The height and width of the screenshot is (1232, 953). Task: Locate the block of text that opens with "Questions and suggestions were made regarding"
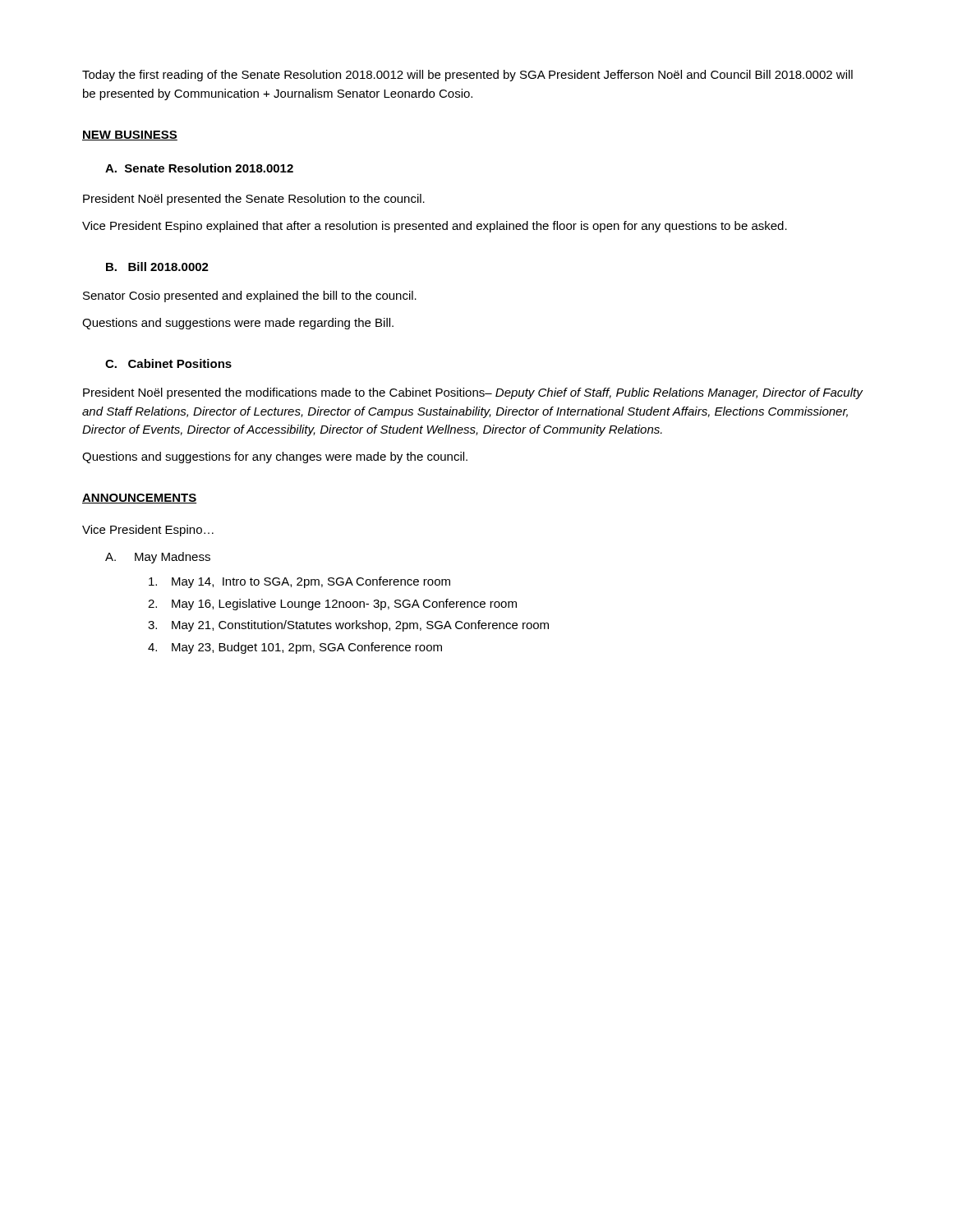coord(238,322)
